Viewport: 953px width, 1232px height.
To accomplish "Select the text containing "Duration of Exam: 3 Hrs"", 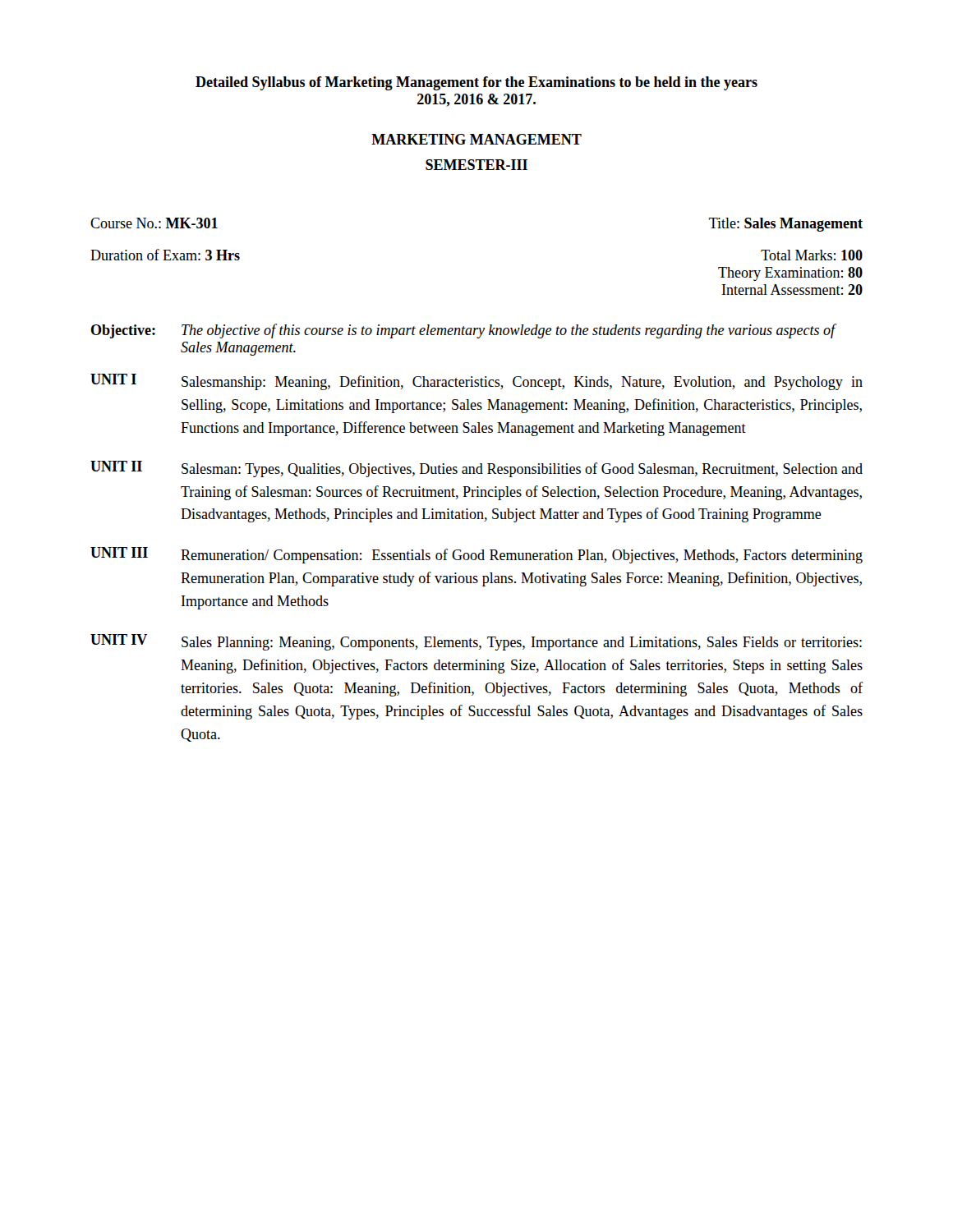I will pos(165,255).
